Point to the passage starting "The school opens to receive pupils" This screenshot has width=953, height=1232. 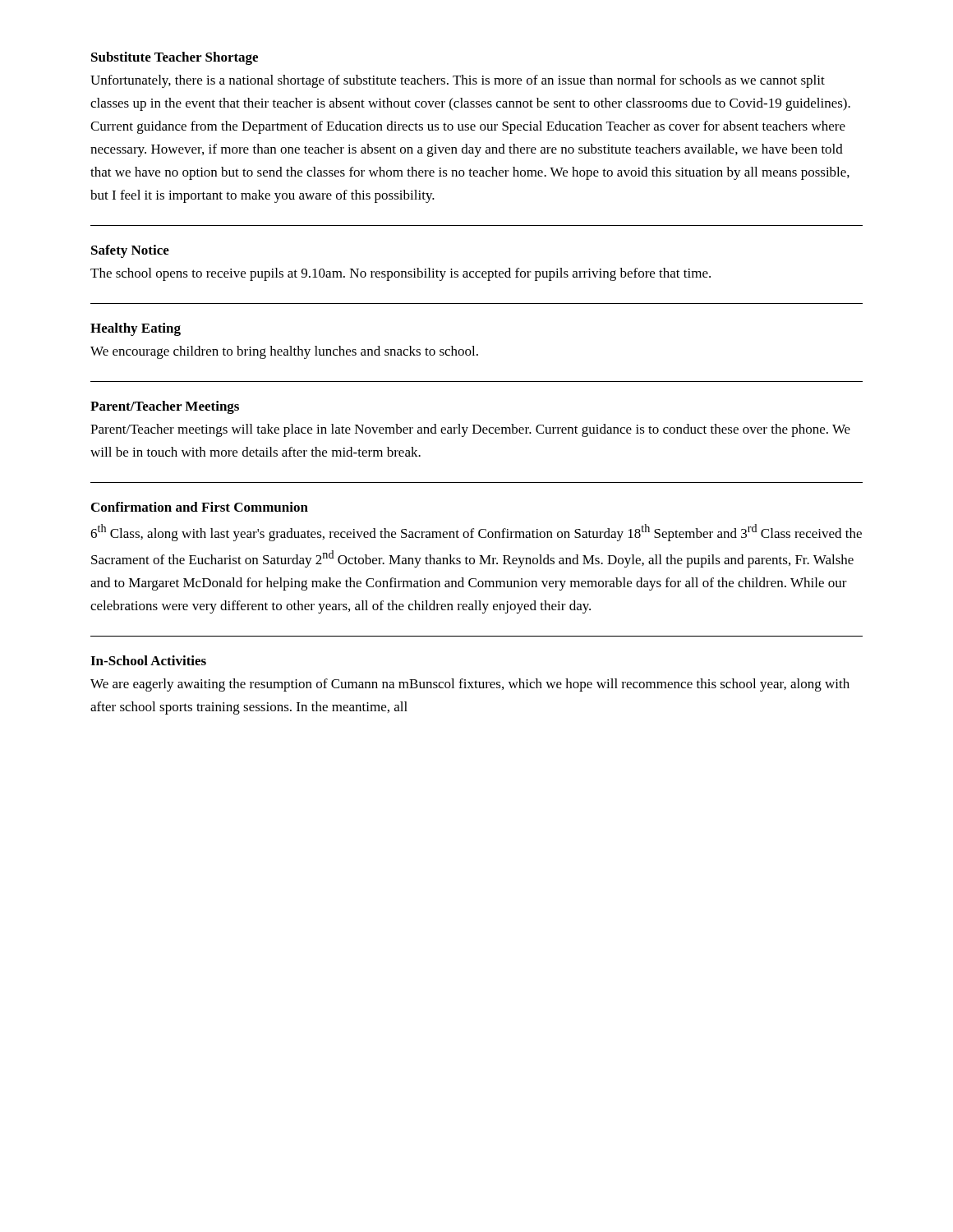pyautogui.click(x=401, y=273)
